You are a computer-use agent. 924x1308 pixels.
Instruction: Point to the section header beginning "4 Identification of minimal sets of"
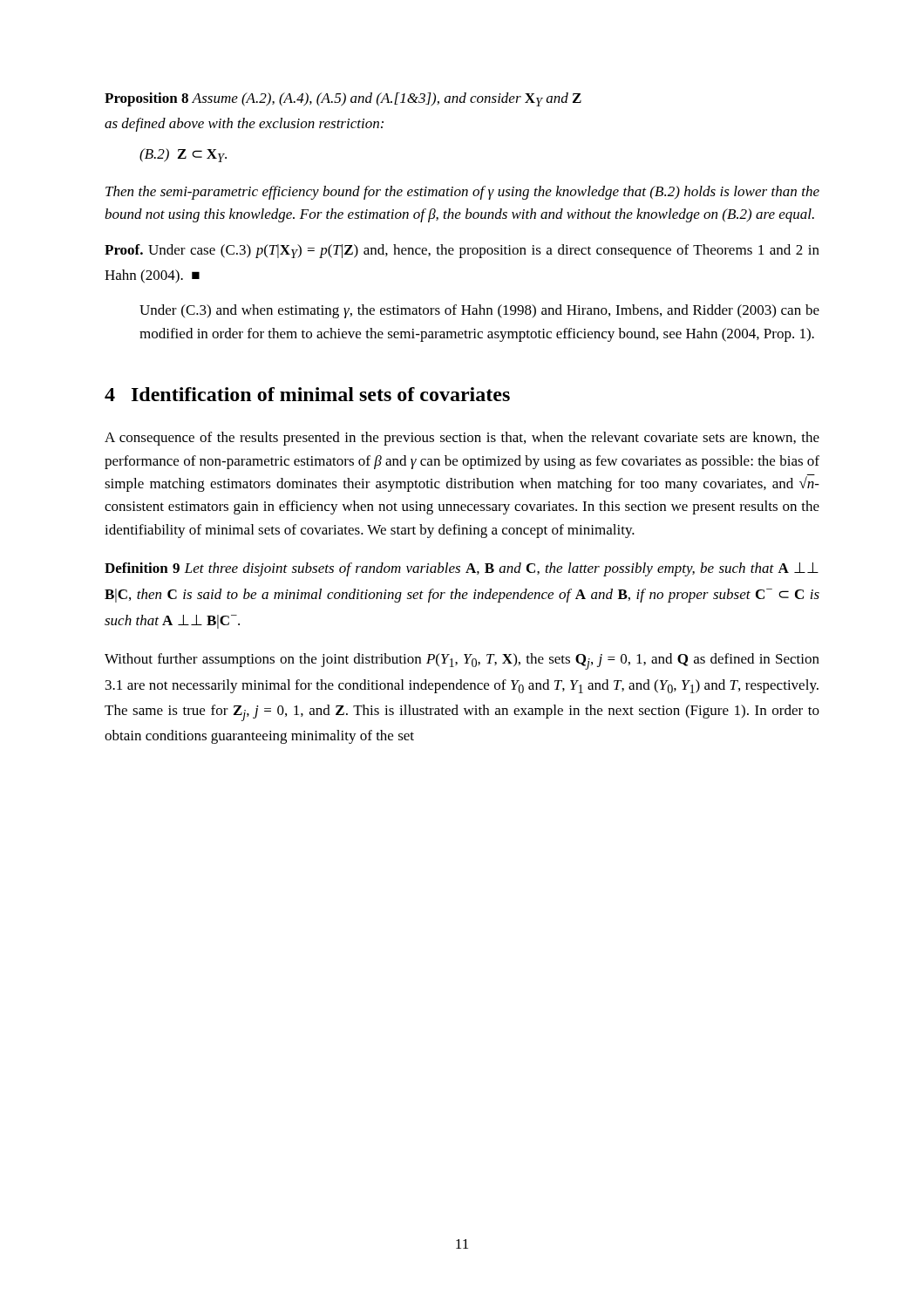coord(307,394)
